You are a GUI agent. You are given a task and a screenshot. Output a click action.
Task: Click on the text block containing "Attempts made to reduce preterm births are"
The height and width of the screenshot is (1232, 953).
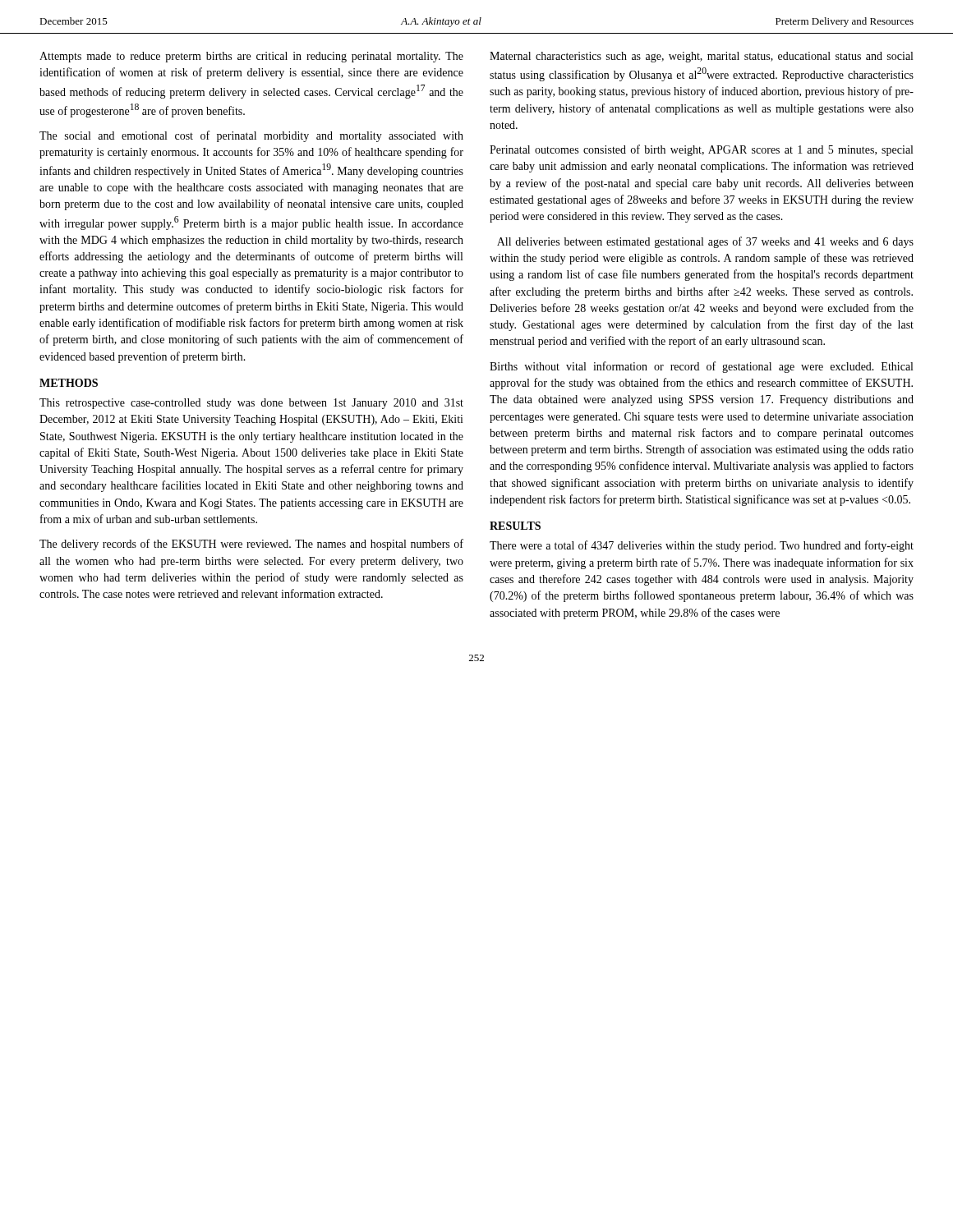(251, 84)
